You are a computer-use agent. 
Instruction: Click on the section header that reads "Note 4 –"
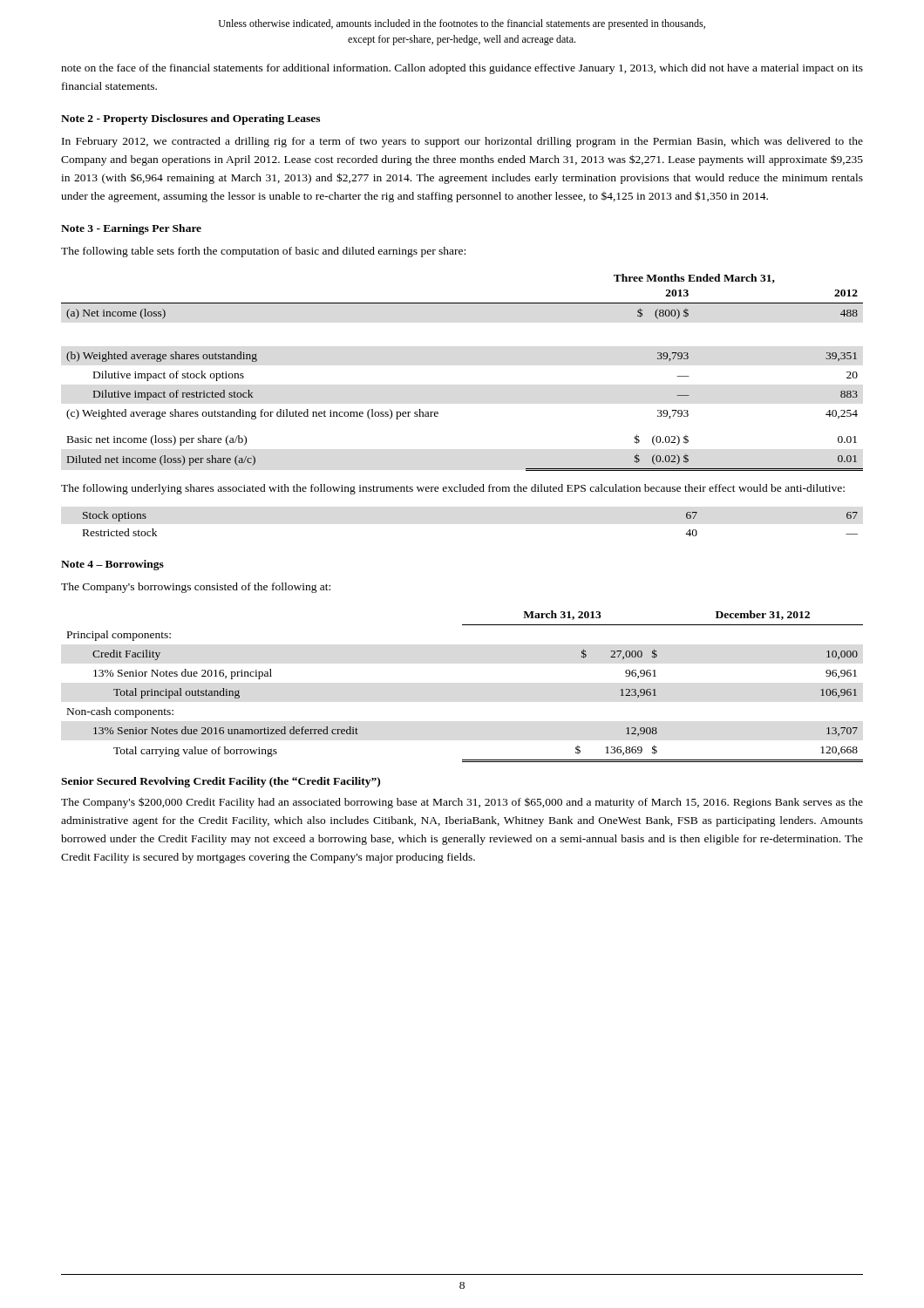click(112, 564)
